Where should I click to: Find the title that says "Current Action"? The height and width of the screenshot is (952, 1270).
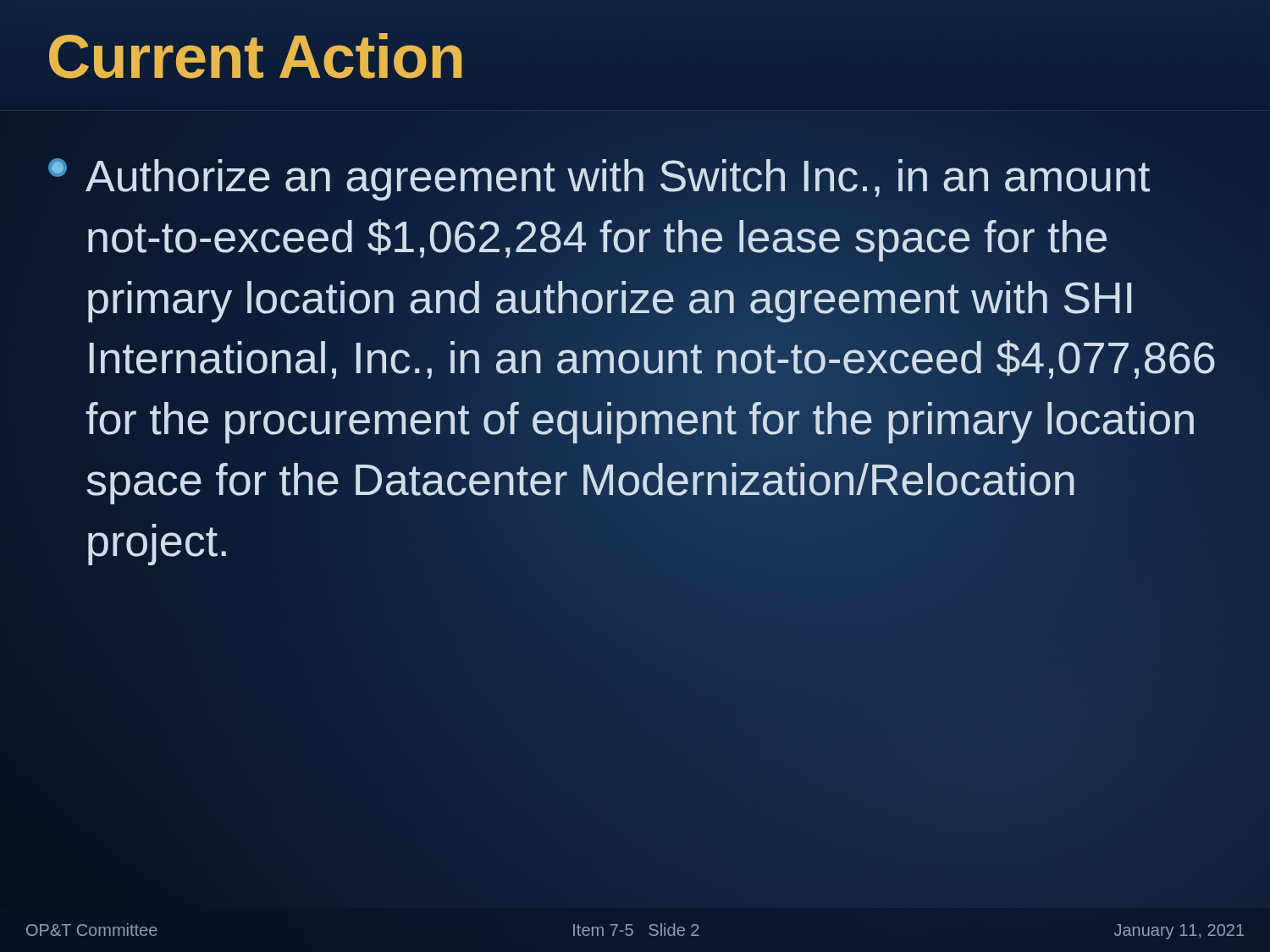point(256,57)
